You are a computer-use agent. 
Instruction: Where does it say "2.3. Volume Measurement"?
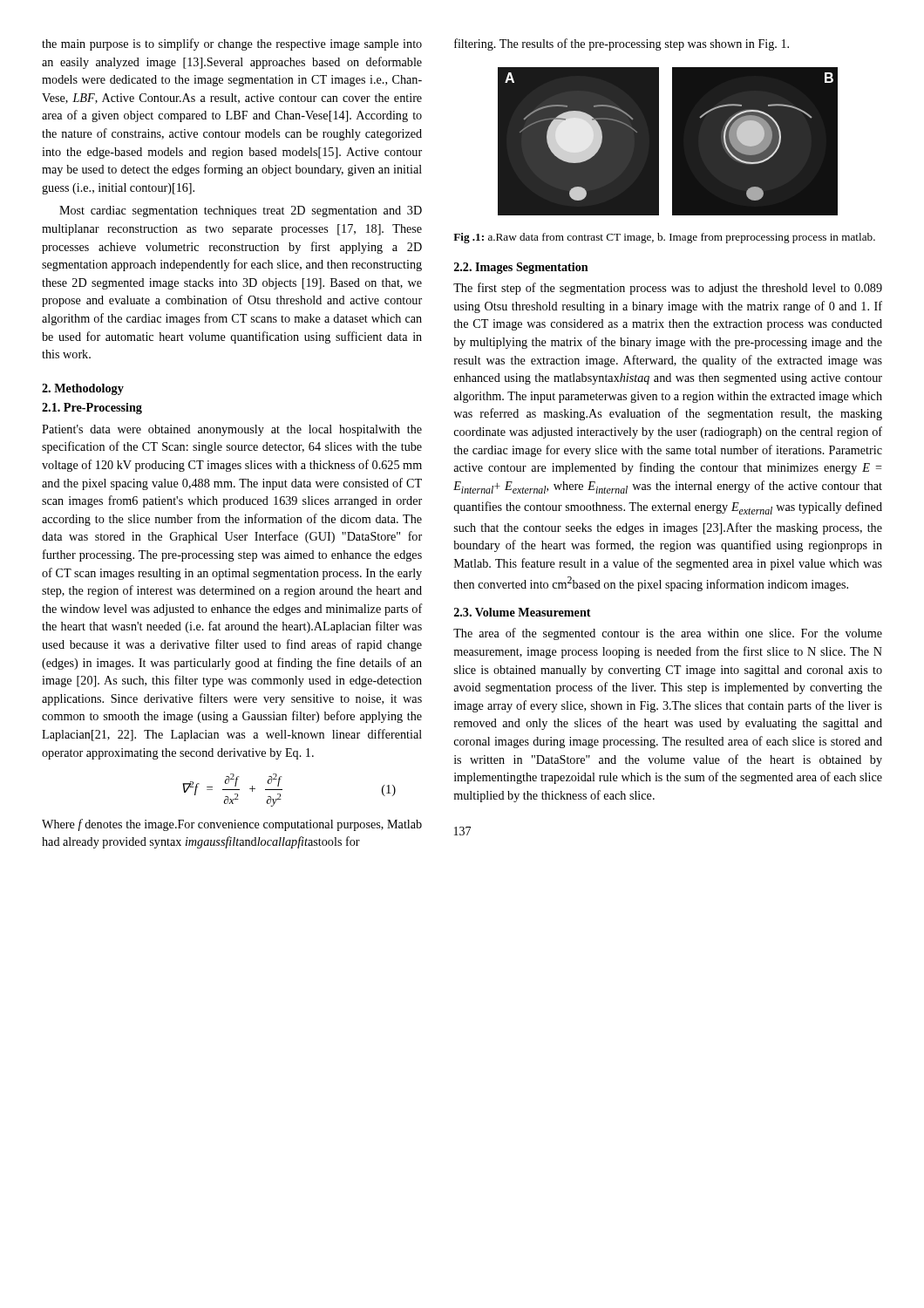pyautogui.click(x=523, y=612)
